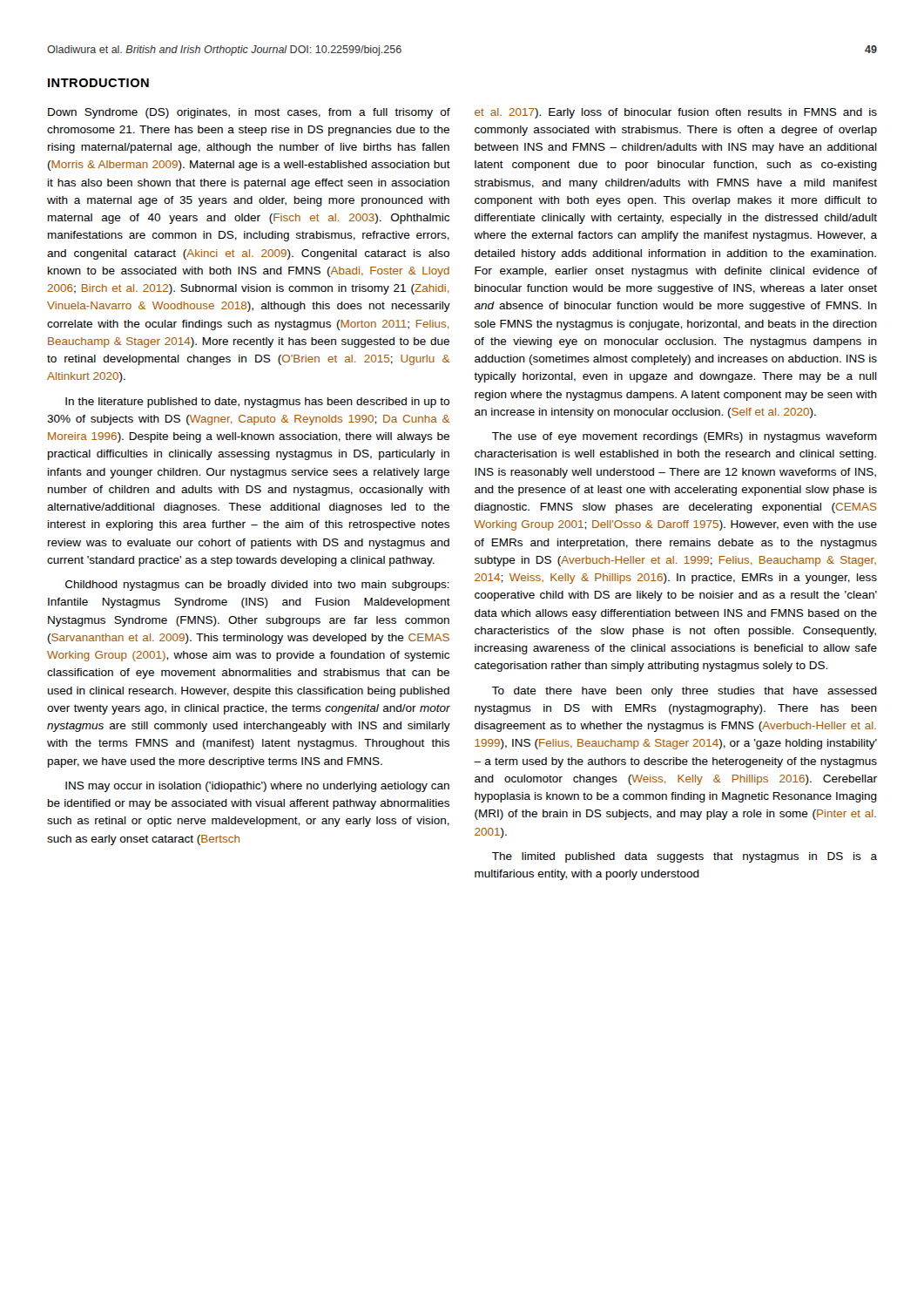Select the text block starting "The use of eye movement"
The image size is (924, 1307).
(676, 551)
